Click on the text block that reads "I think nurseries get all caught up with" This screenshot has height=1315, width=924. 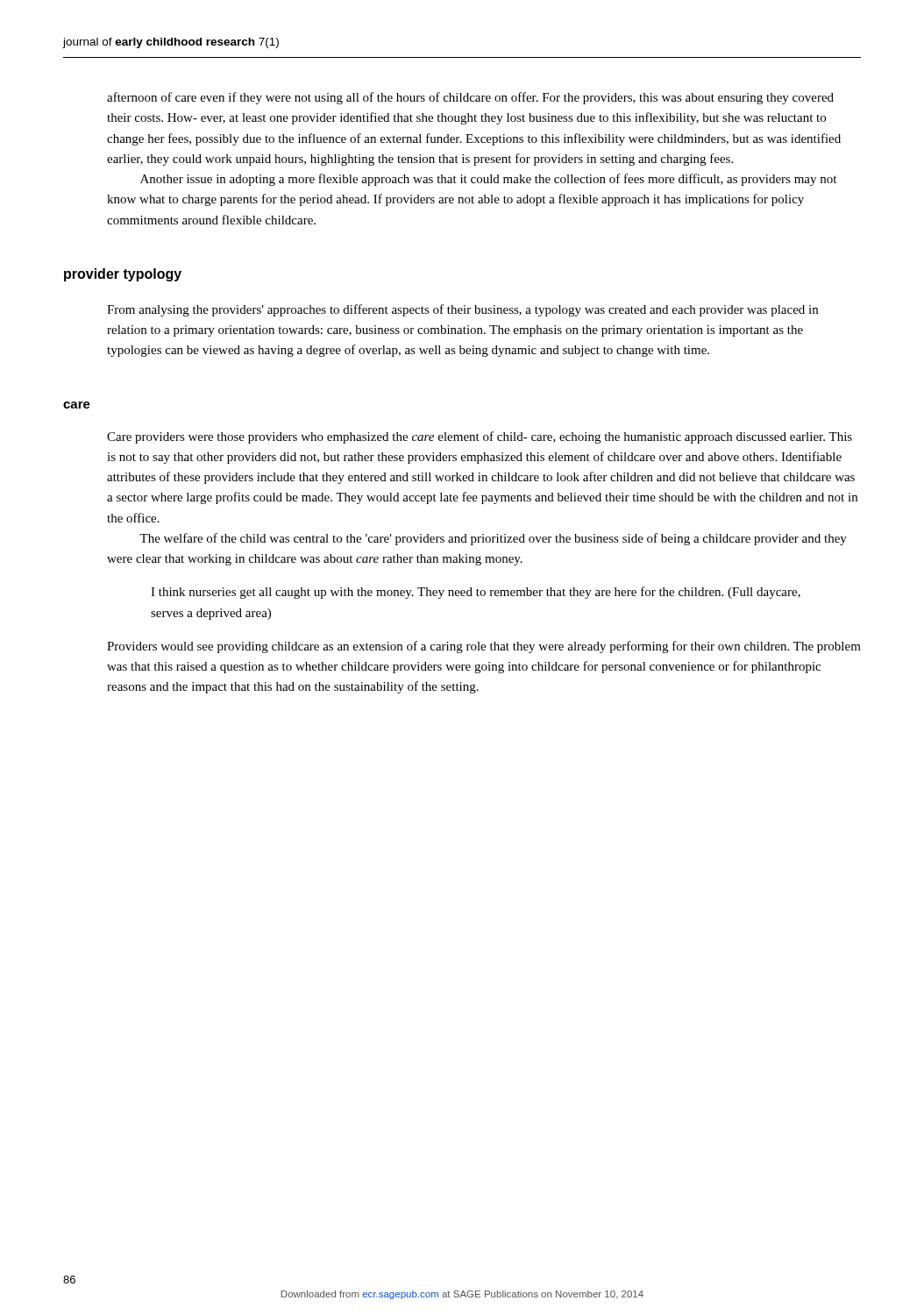(x=484, y=603)
